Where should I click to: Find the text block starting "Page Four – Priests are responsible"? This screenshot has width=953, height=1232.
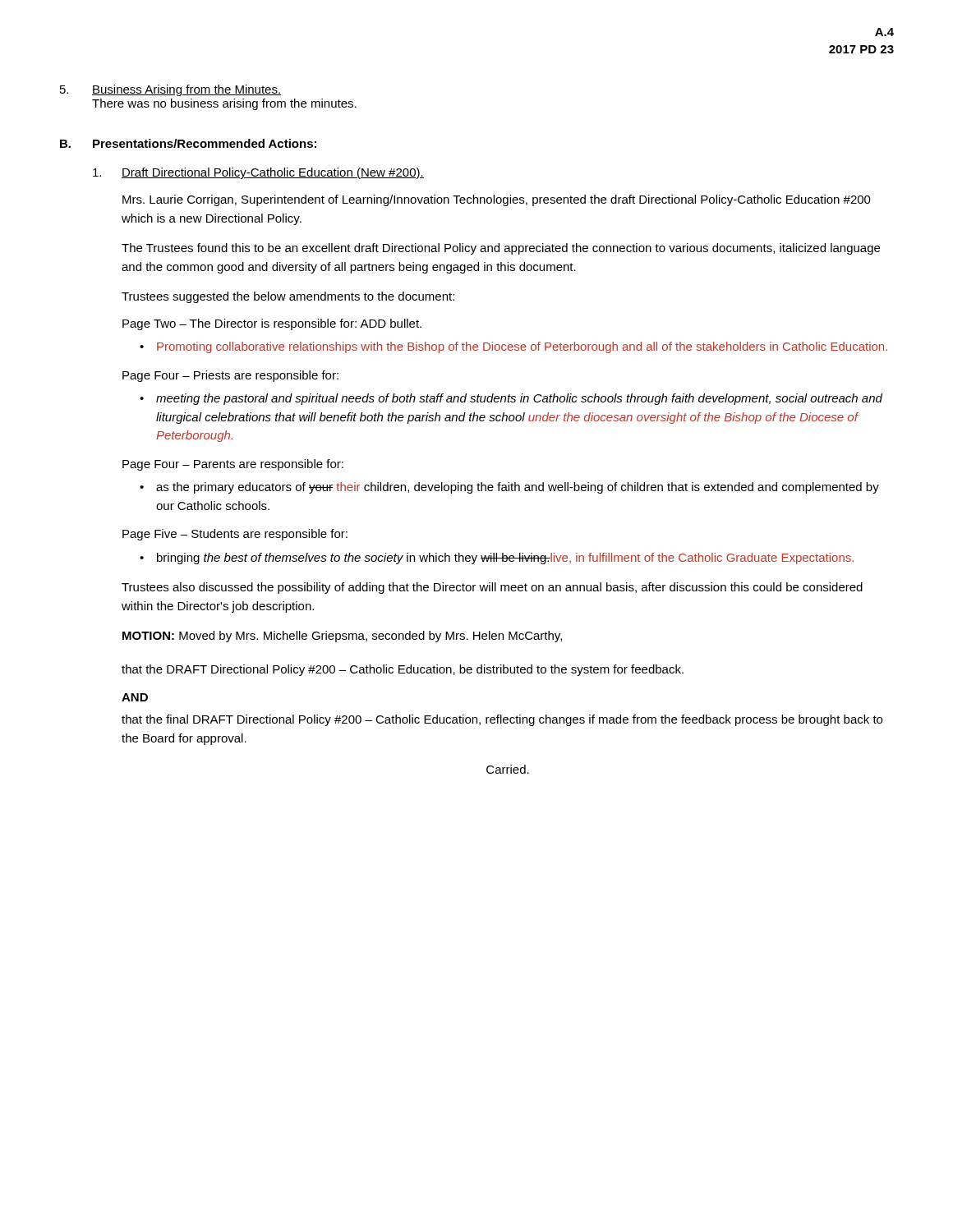(x=508, y=406)
